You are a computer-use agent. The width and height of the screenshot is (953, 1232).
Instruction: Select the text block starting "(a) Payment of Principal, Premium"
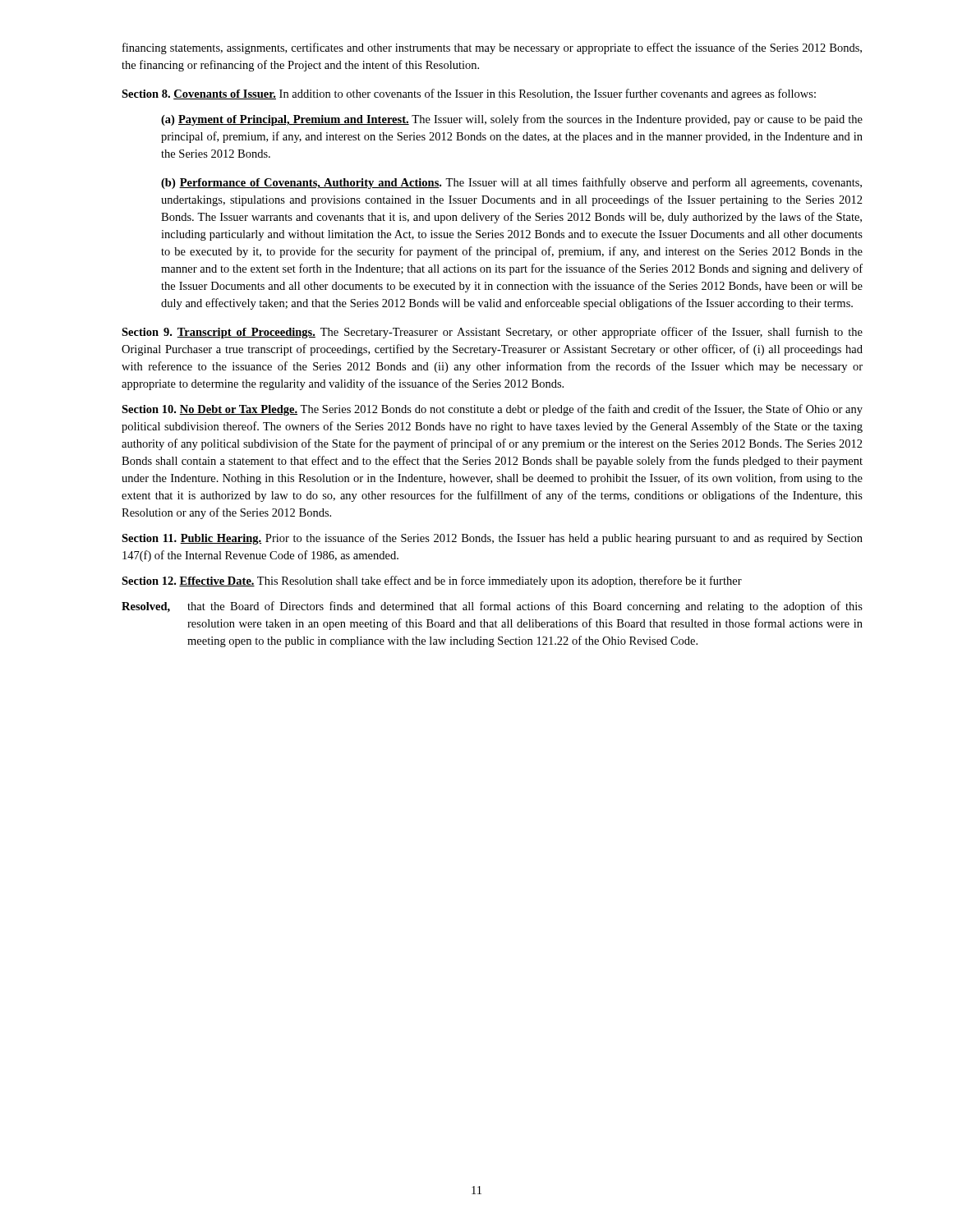512,136
